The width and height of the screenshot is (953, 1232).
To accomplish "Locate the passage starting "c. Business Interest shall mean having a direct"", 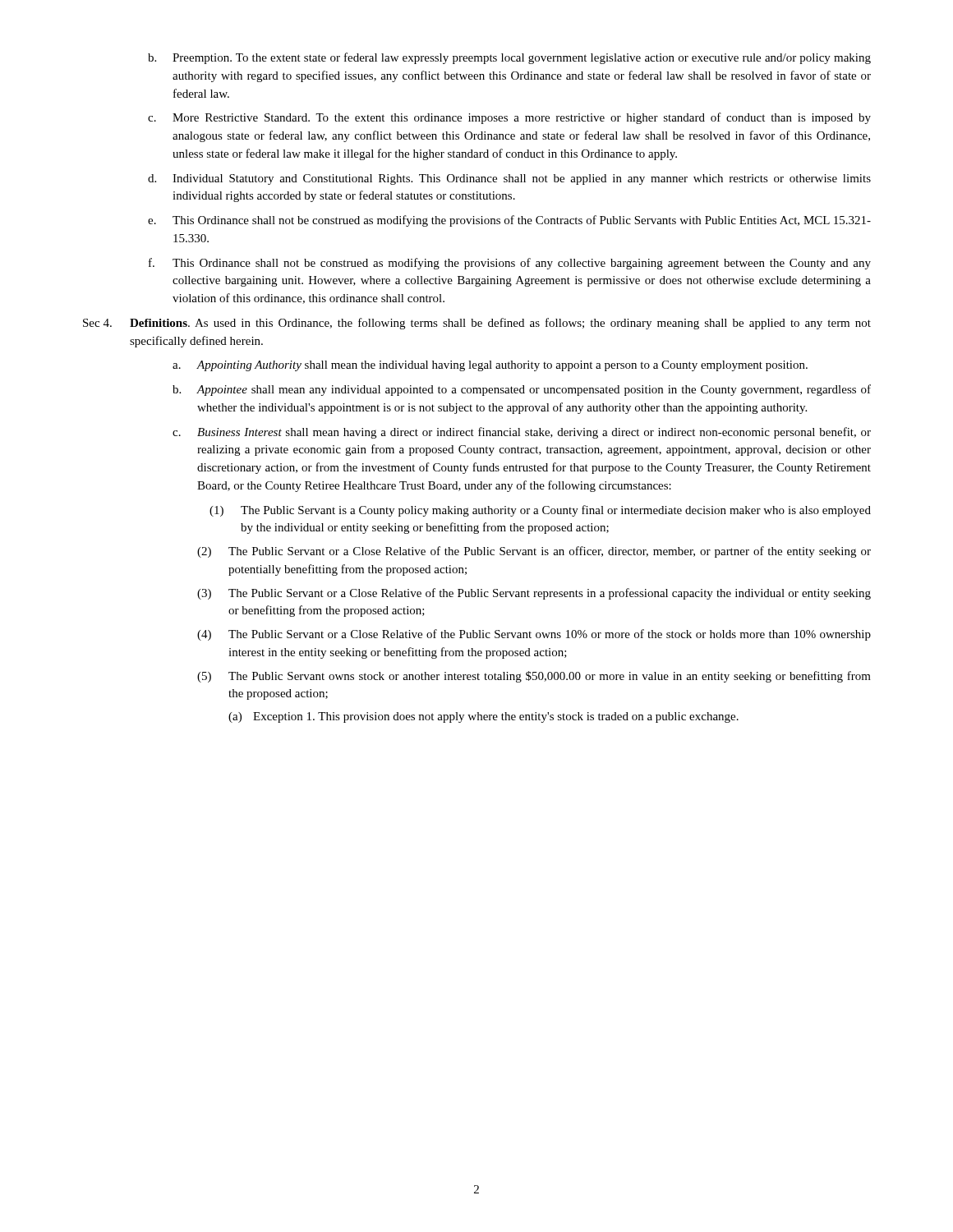I will tap(522, 459).
